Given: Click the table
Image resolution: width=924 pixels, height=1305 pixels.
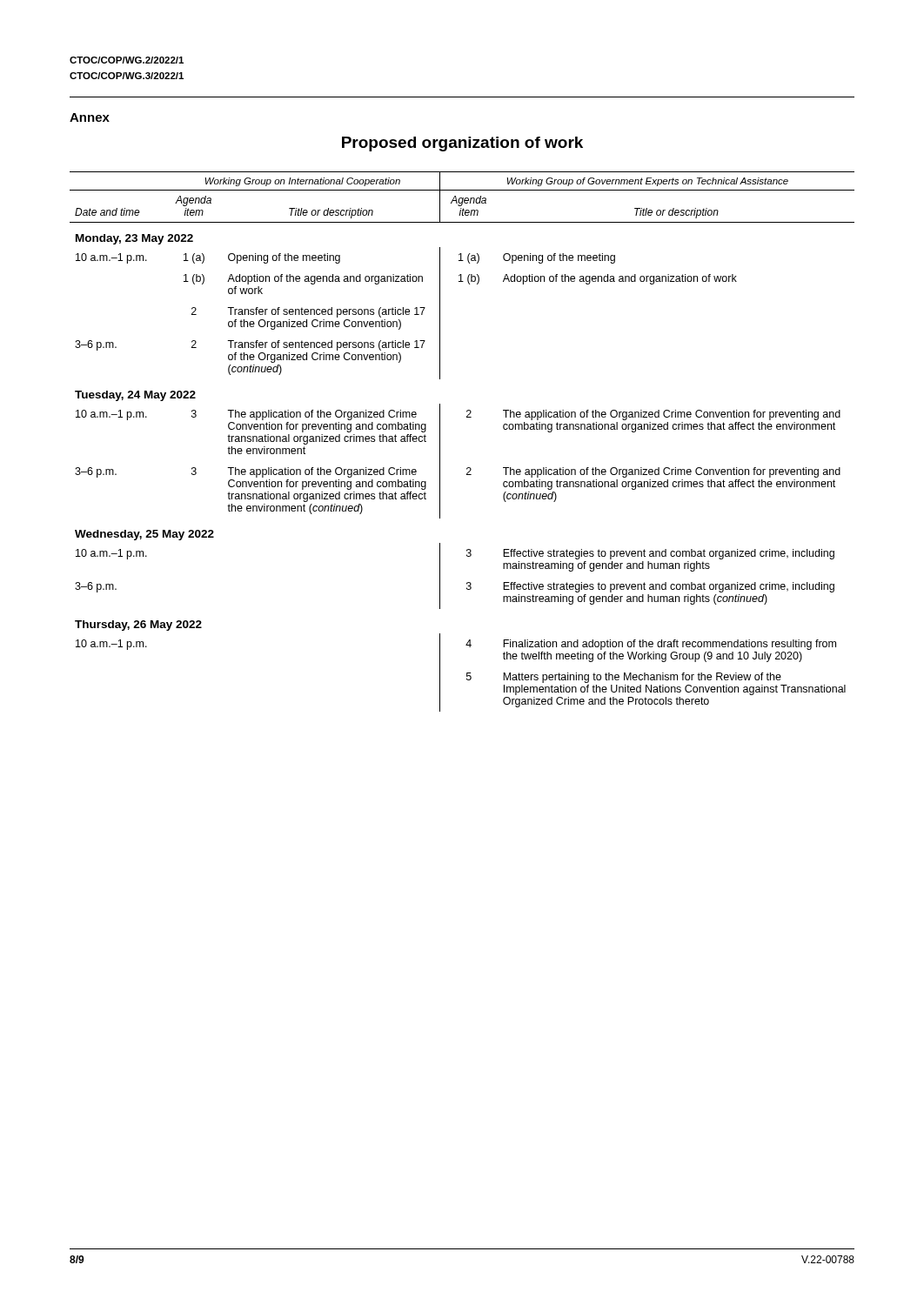Looking at the screenshot, I should 462,441.
